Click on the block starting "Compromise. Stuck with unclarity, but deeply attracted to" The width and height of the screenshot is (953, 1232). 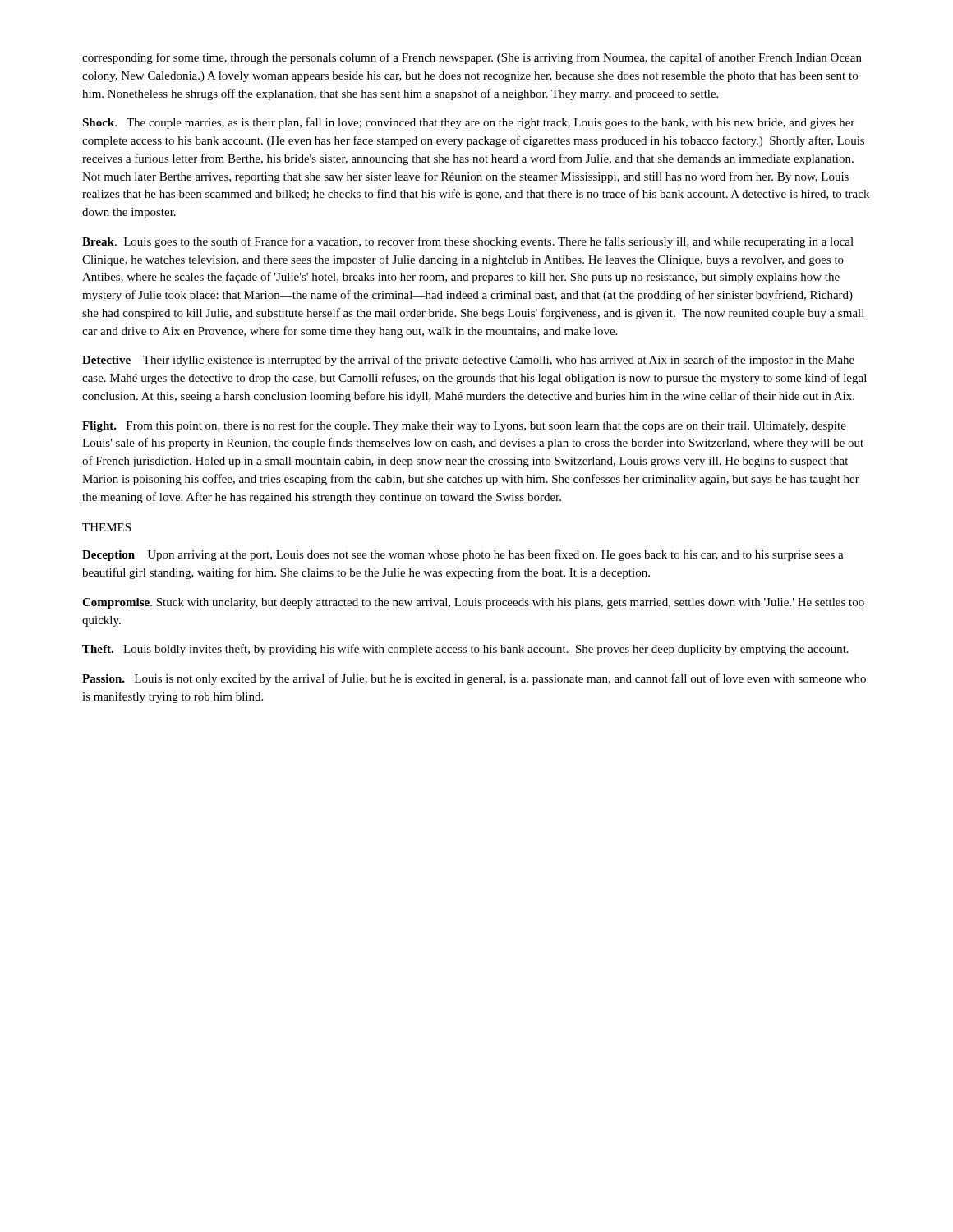tap(473, 611)
